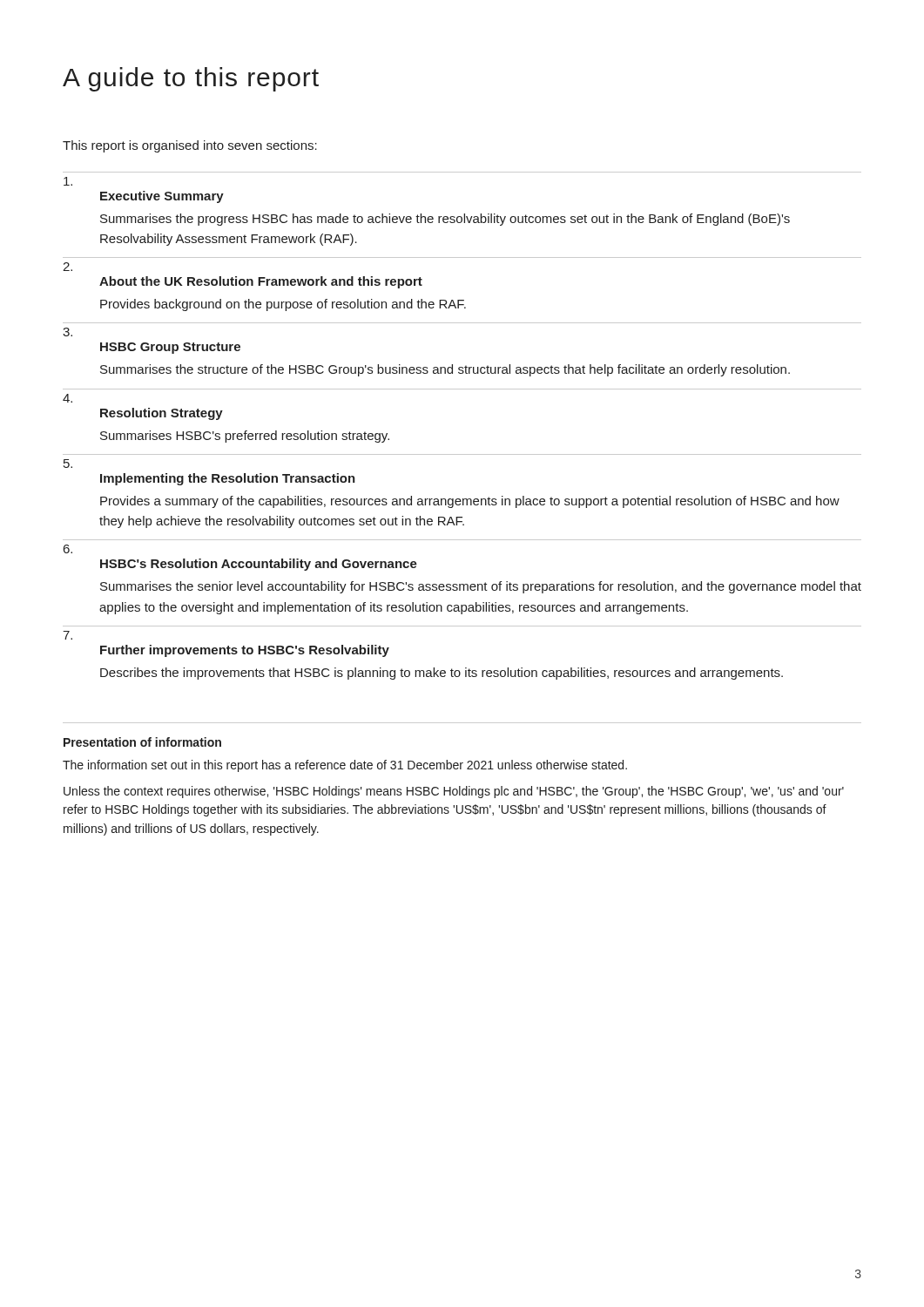Select the text starting "This report is"
The height and width of the screenshot is (1307, 924).
(x=190, y=145)
